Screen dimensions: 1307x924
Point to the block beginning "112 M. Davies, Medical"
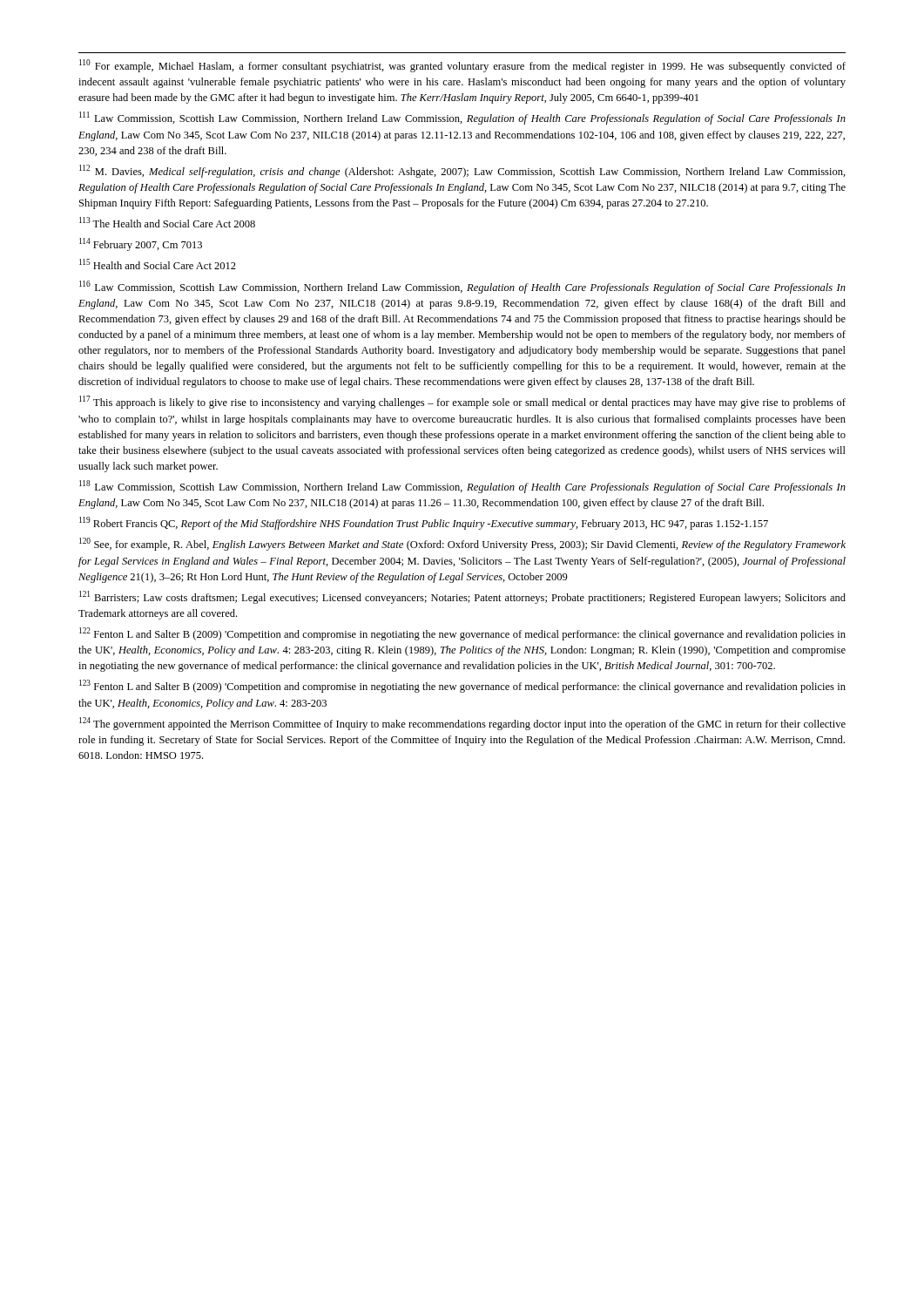point(462,186)
